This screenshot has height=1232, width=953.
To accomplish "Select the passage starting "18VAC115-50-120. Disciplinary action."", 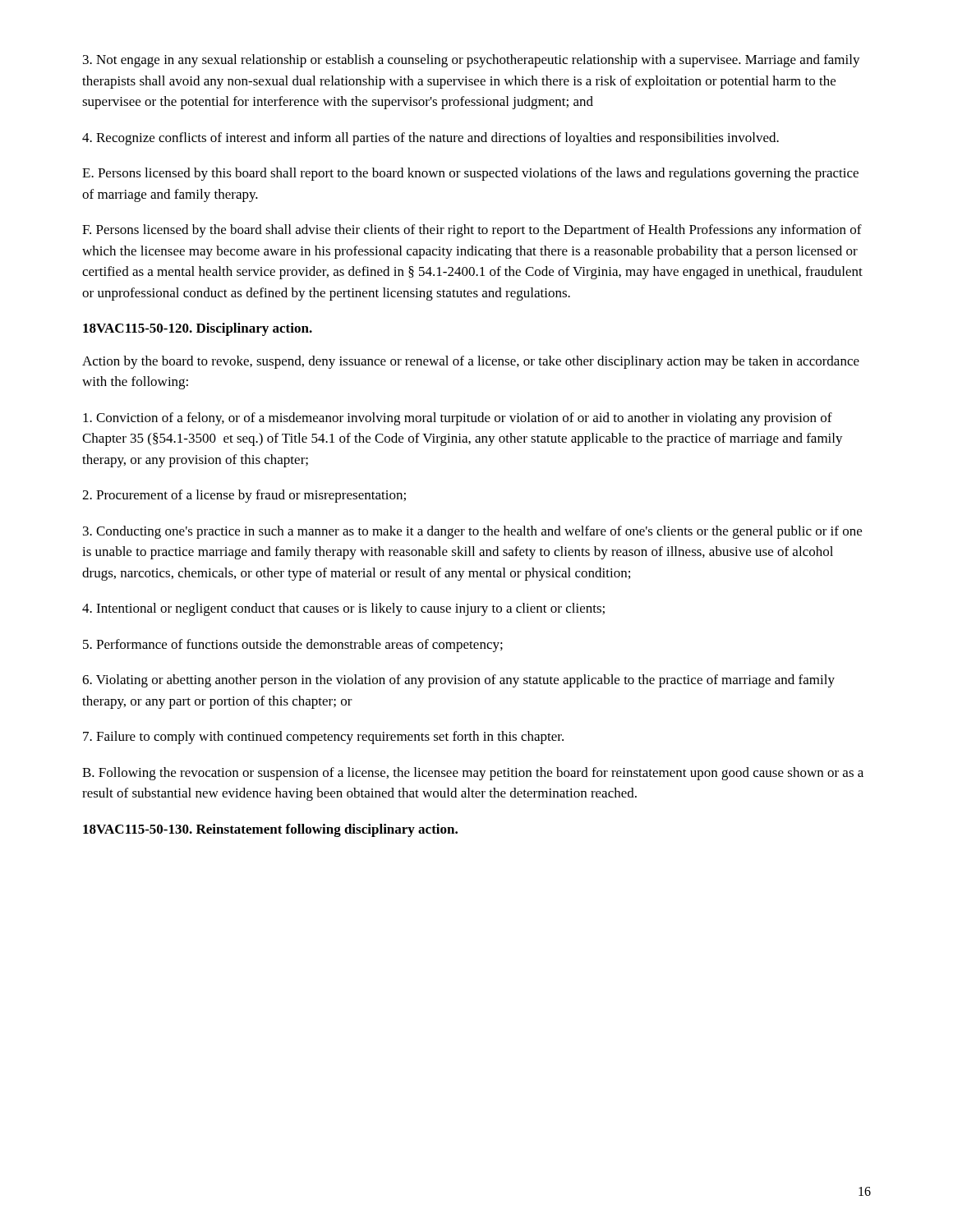I will [x=197, y=328].
